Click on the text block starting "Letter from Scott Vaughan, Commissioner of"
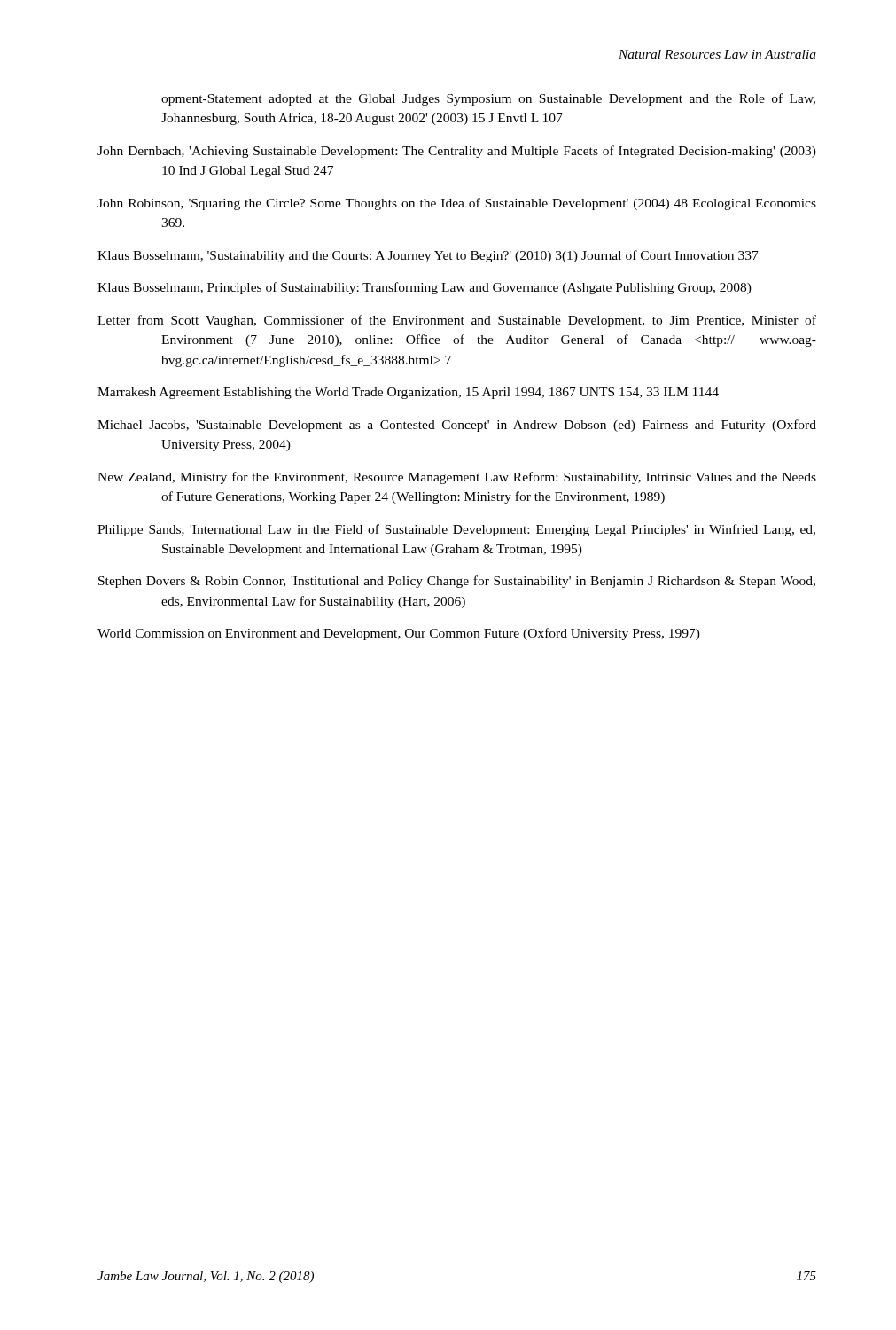 coord(457,340)
